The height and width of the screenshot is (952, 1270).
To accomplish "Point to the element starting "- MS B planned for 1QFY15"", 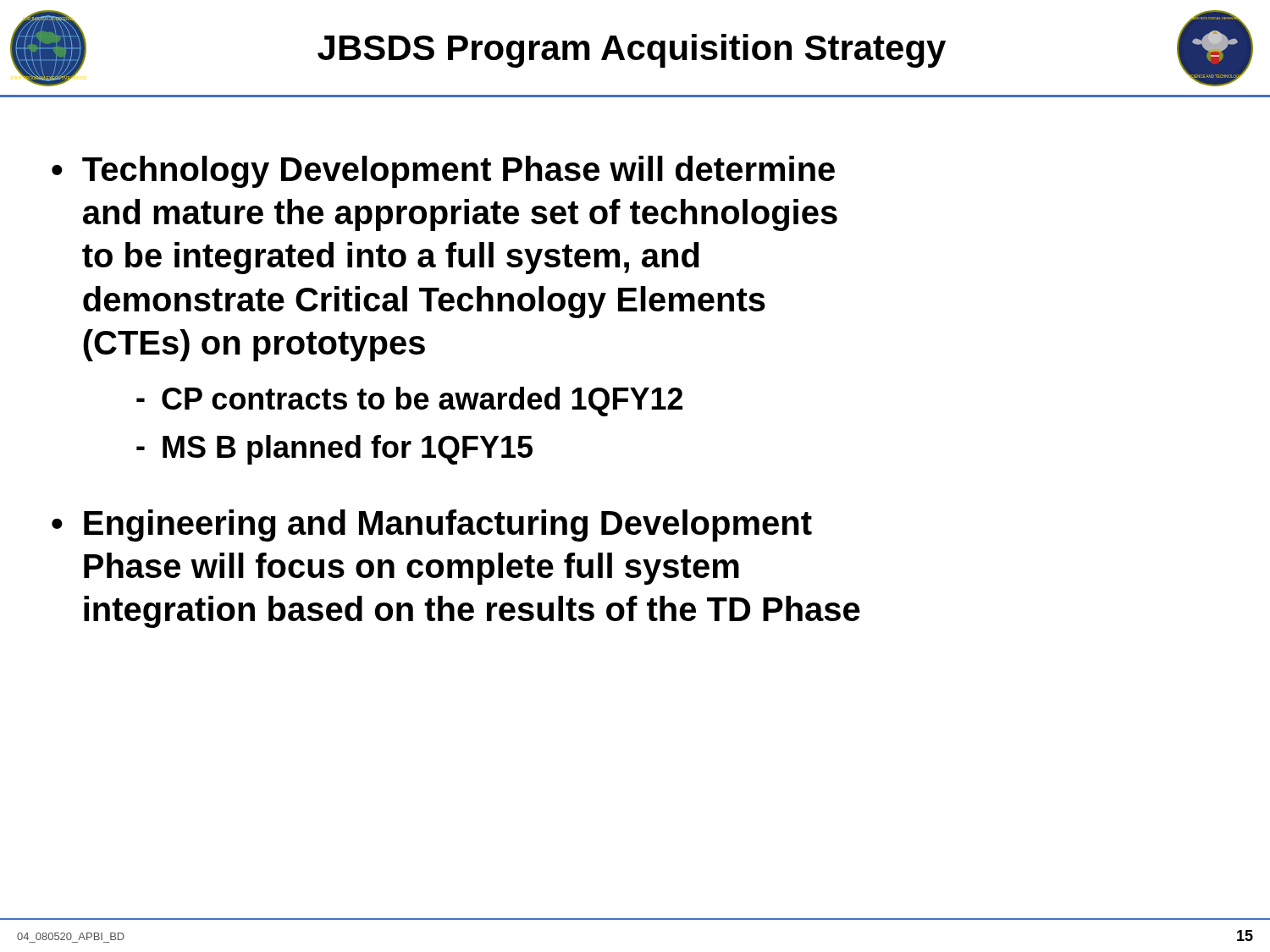I will tap(335, 448).
